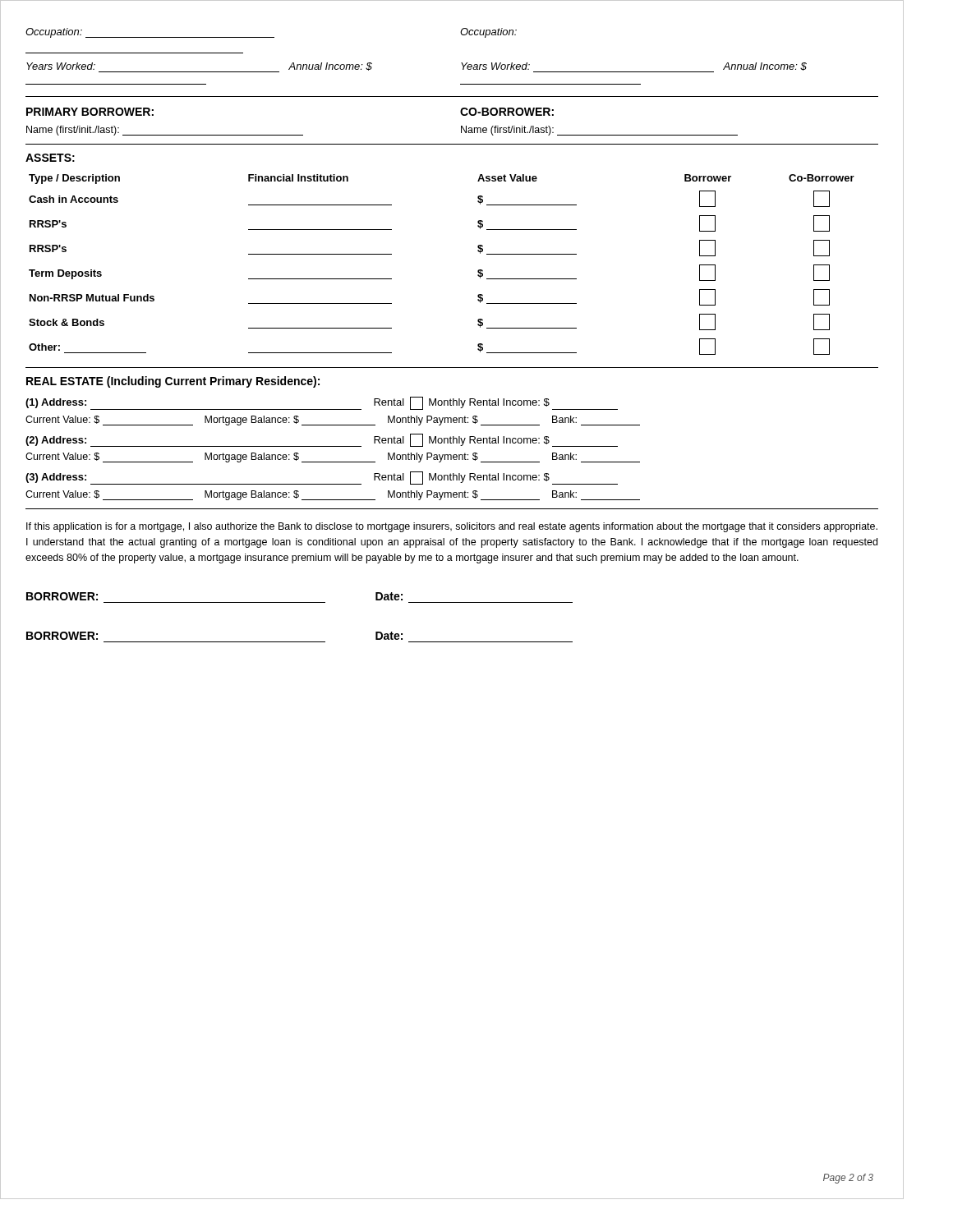Image resolution: width=953 pixels, height=1232 pixels.
Task: Navigate to the region starting "Occupation: Occupation:"
Action: [452, 32]
